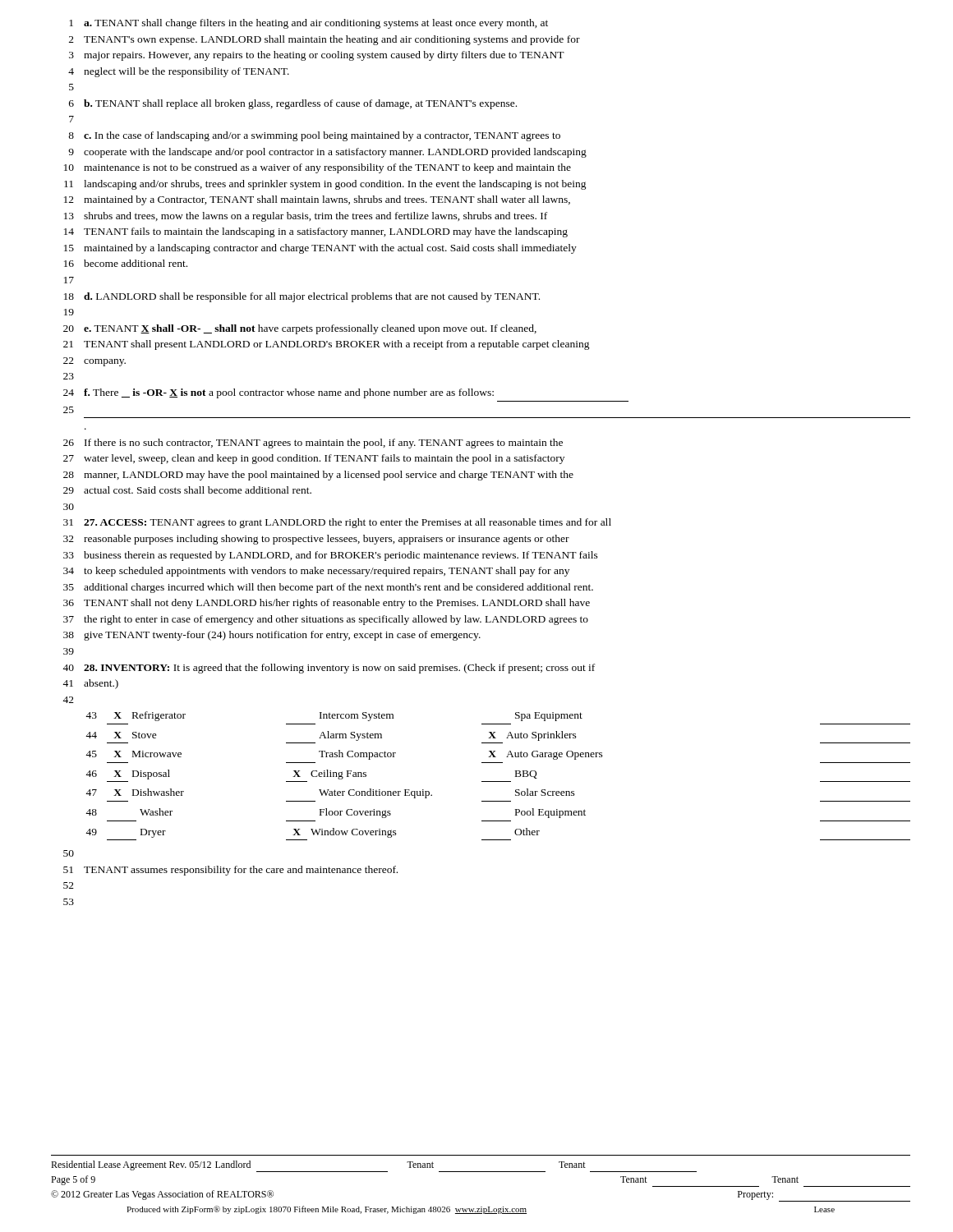Image resolution: width=953 pixels, height=1232 pixels.
Task: Find the table that mentions "43 X Refrigerator Intercom System"
Action: click(x=492, y=774)
